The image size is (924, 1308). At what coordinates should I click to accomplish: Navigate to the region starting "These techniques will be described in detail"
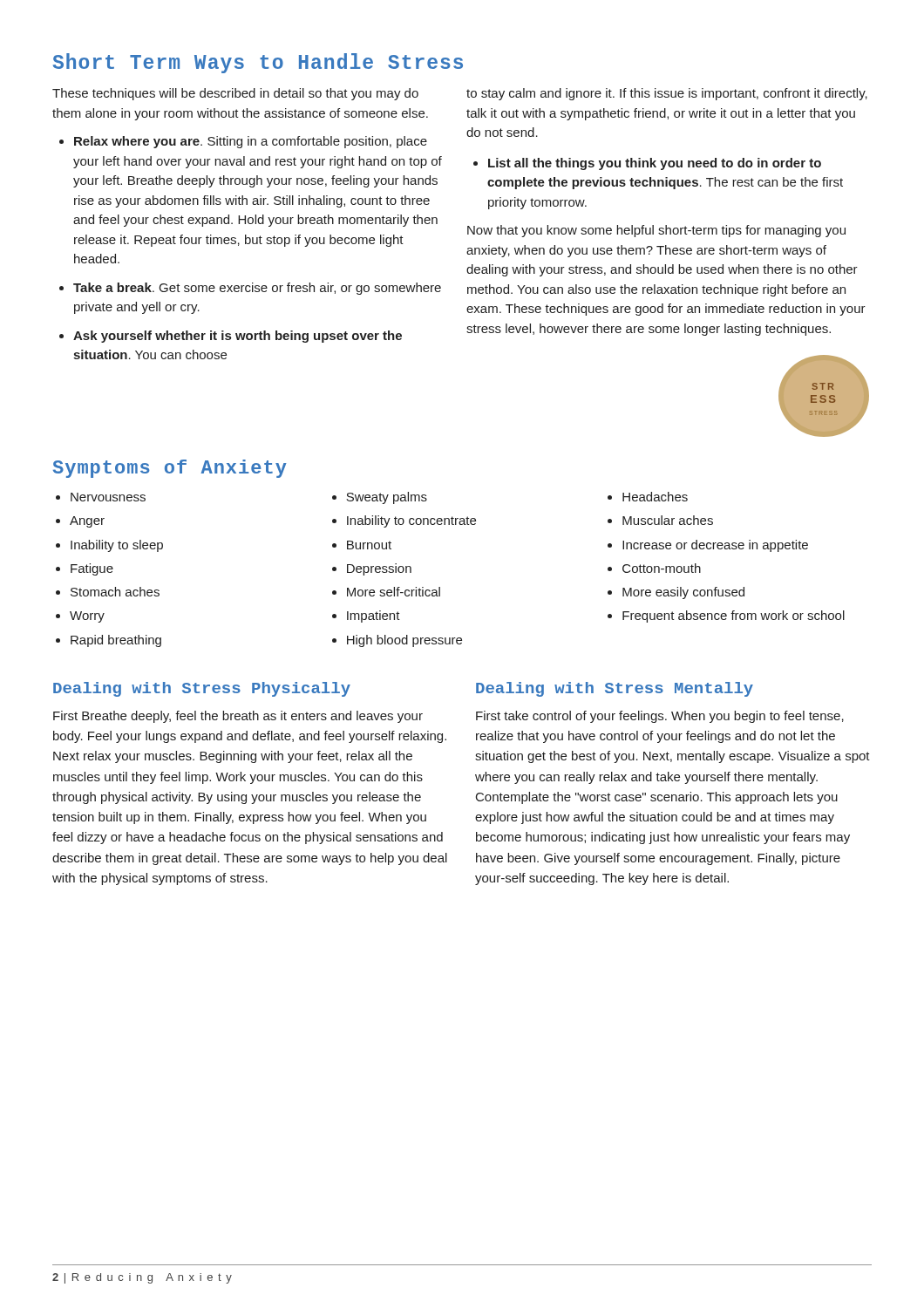click(x=241, y=103)
